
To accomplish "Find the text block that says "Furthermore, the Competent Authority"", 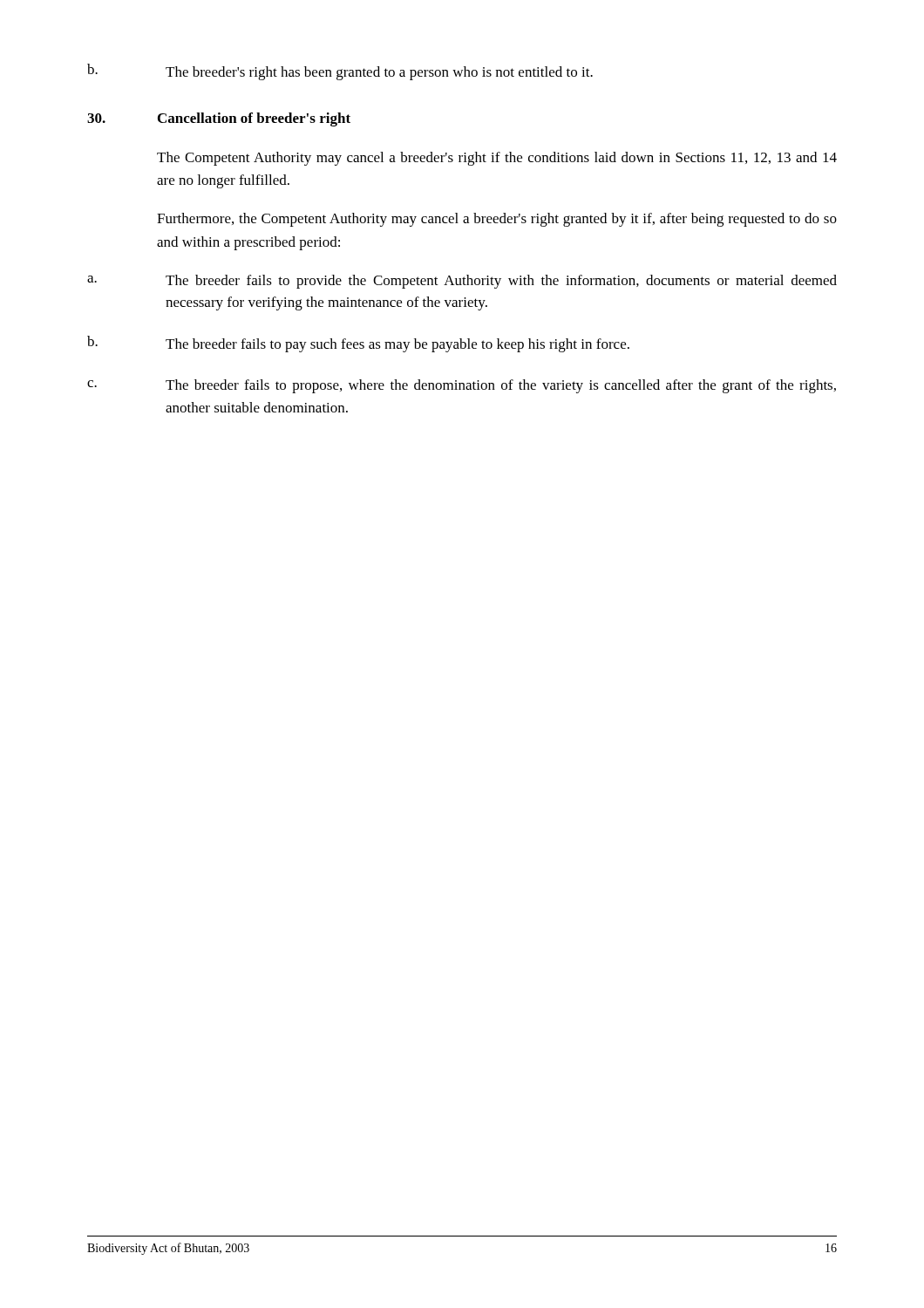I will [497, 230].
